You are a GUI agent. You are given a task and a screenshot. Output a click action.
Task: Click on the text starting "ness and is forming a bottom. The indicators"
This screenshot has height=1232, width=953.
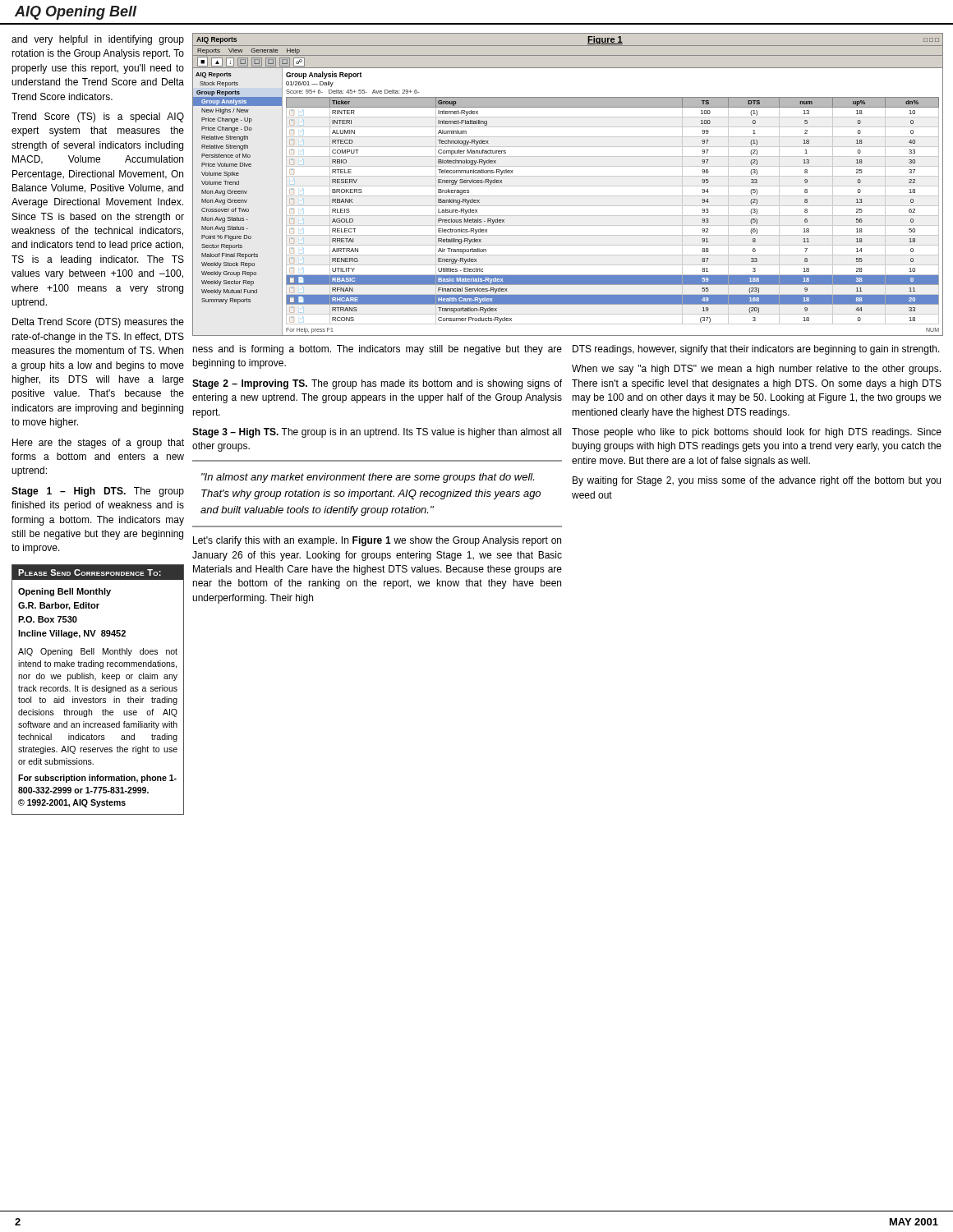pyautogui.click(x=377, y=356)
